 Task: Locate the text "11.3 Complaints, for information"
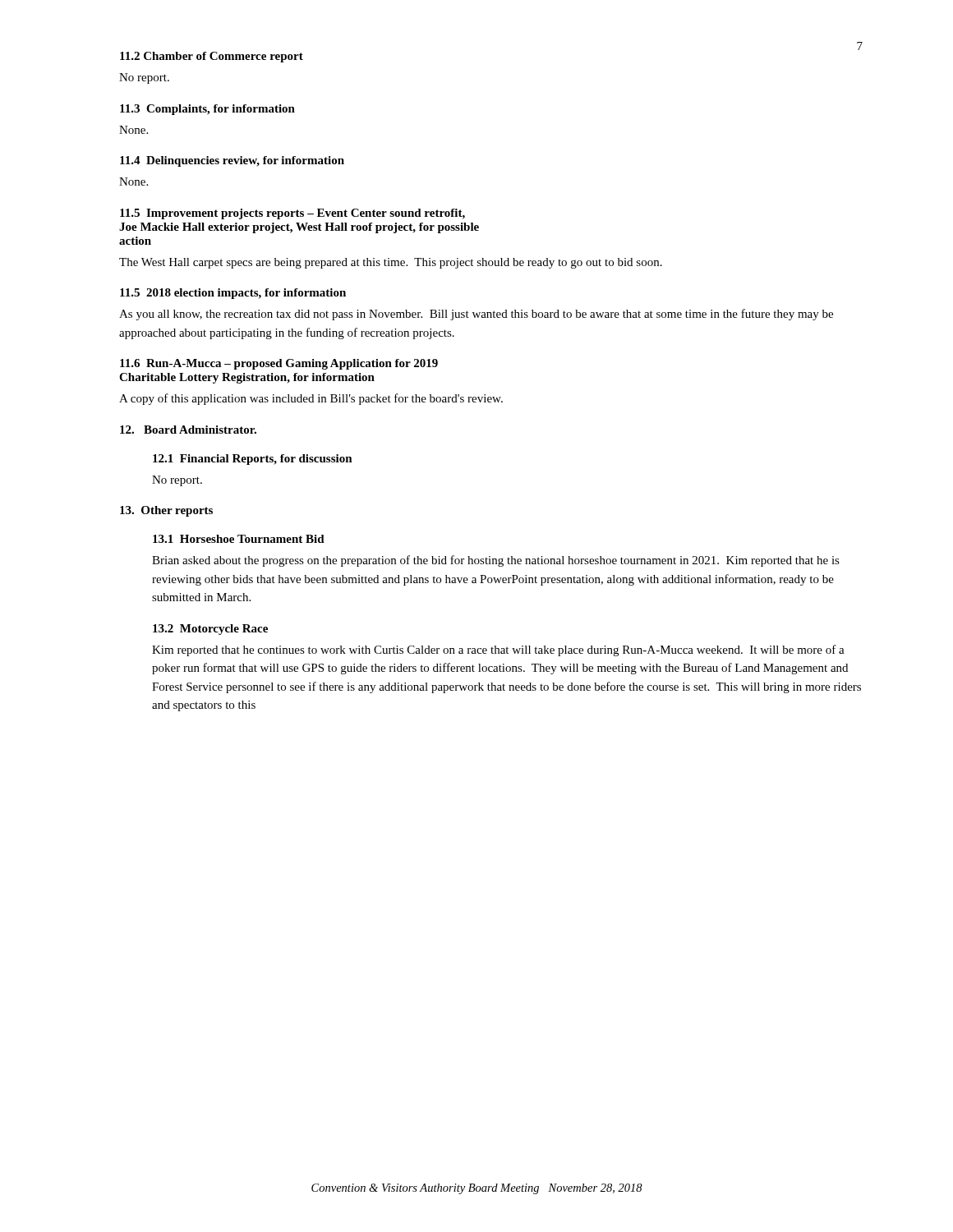tap(207, 108)
